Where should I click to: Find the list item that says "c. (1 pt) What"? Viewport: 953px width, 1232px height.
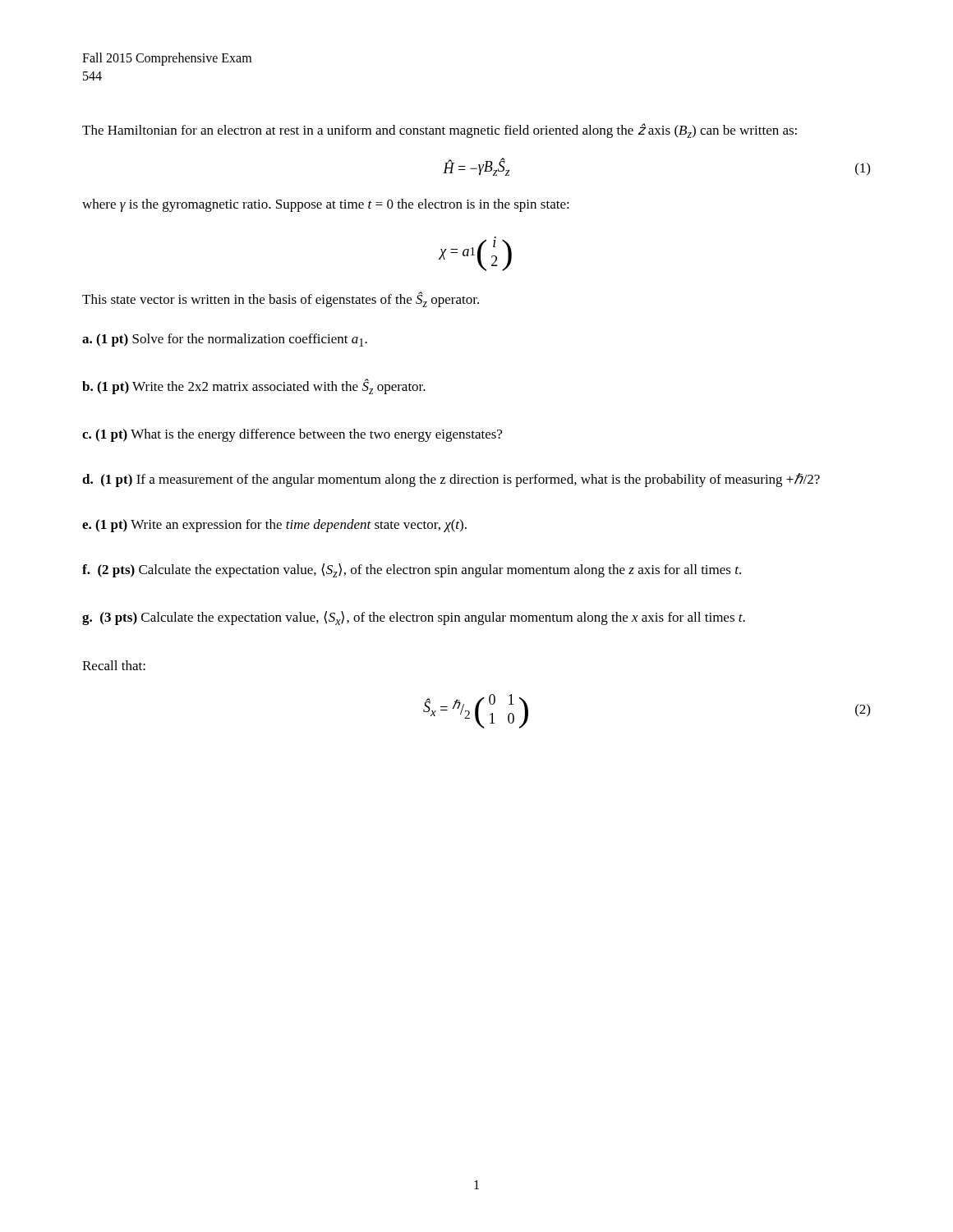click(292, 434)
